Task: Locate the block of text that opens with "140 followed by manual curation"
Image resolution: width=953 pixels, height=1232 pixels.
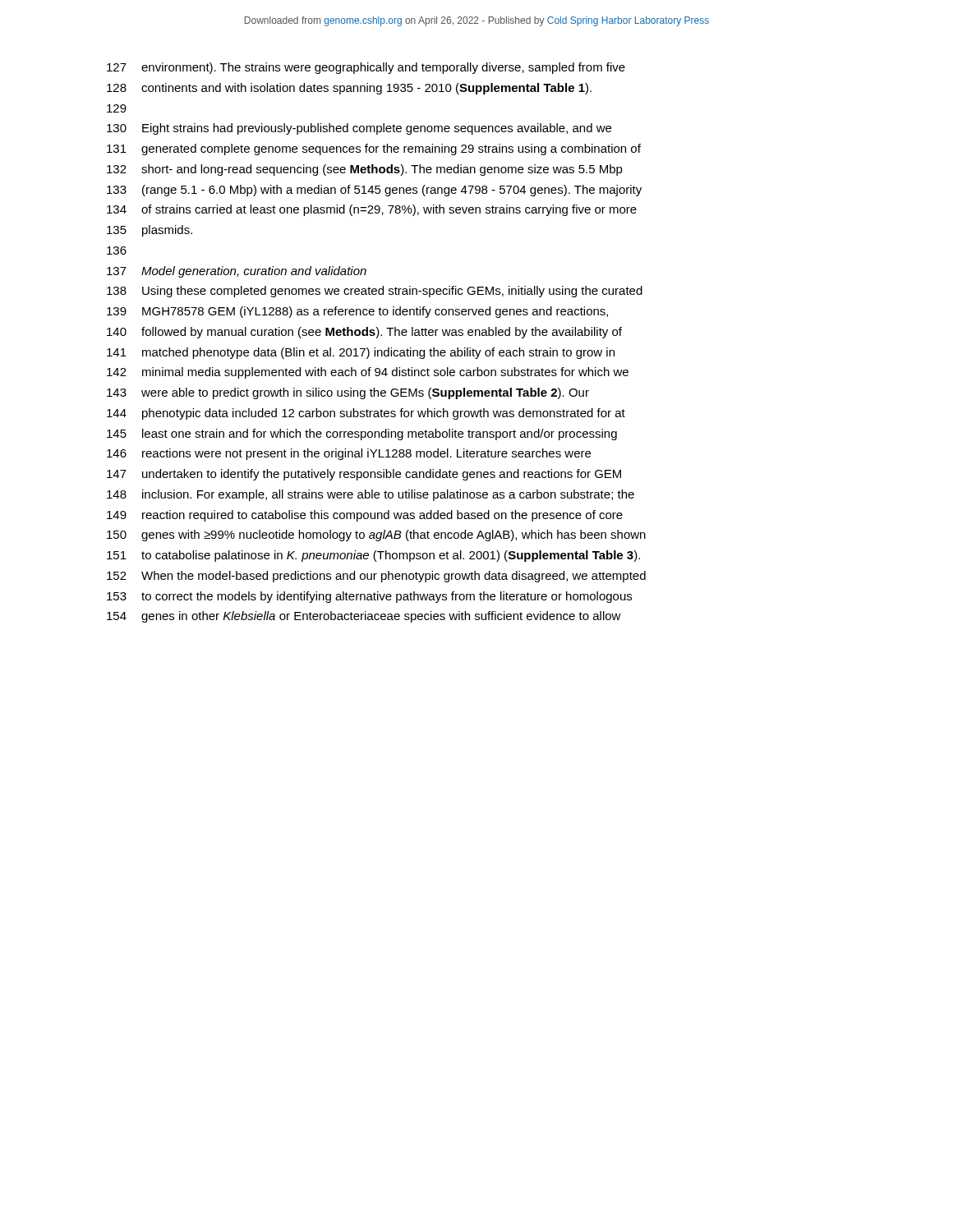Action: point(476,332)
